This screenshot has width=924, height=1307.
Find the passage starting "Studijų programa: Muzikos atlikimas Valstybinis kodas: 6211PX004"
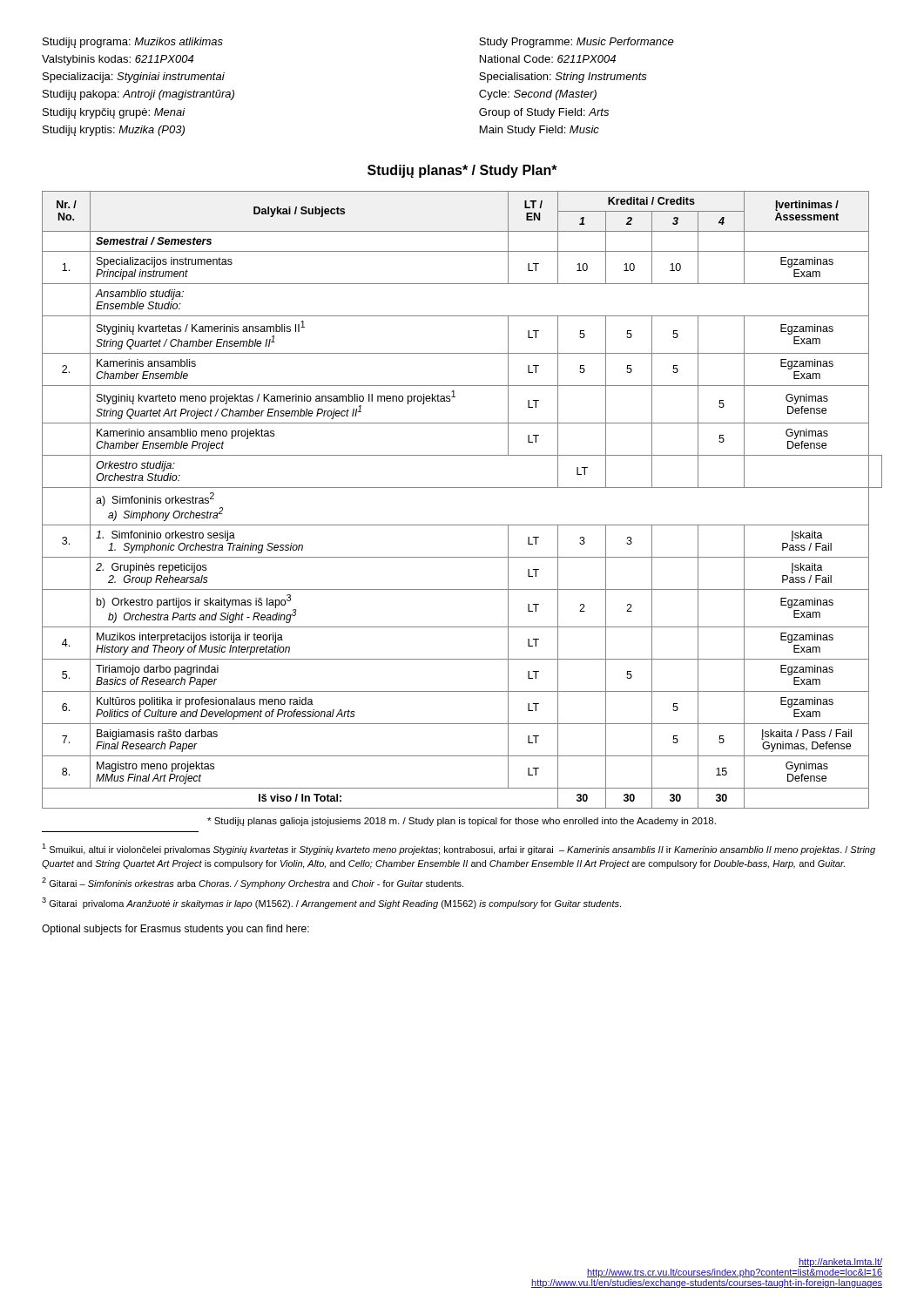243,86
